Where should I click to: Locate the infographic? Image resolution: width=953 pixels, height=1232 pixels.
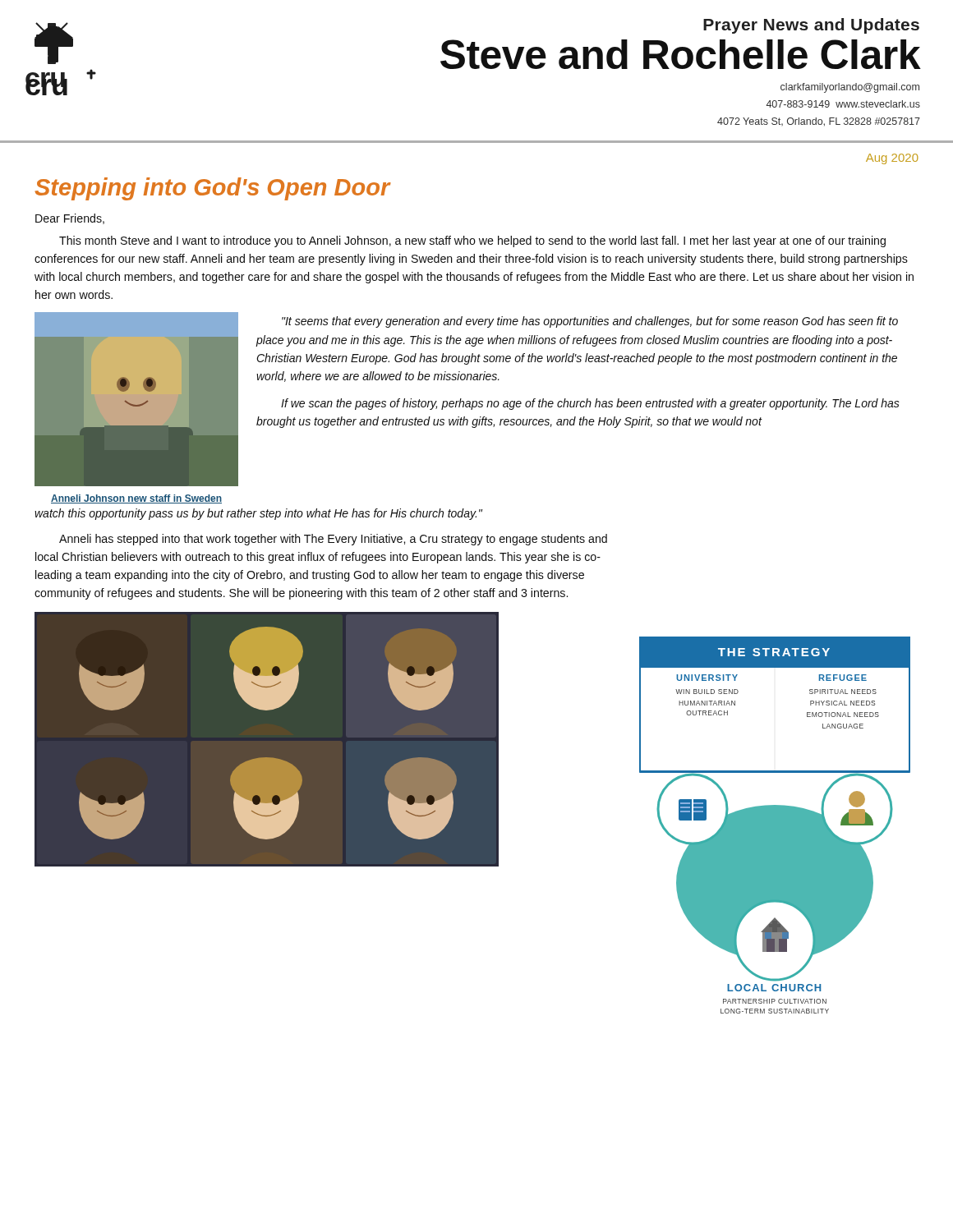pyautogui.click(x=779, y=827)
